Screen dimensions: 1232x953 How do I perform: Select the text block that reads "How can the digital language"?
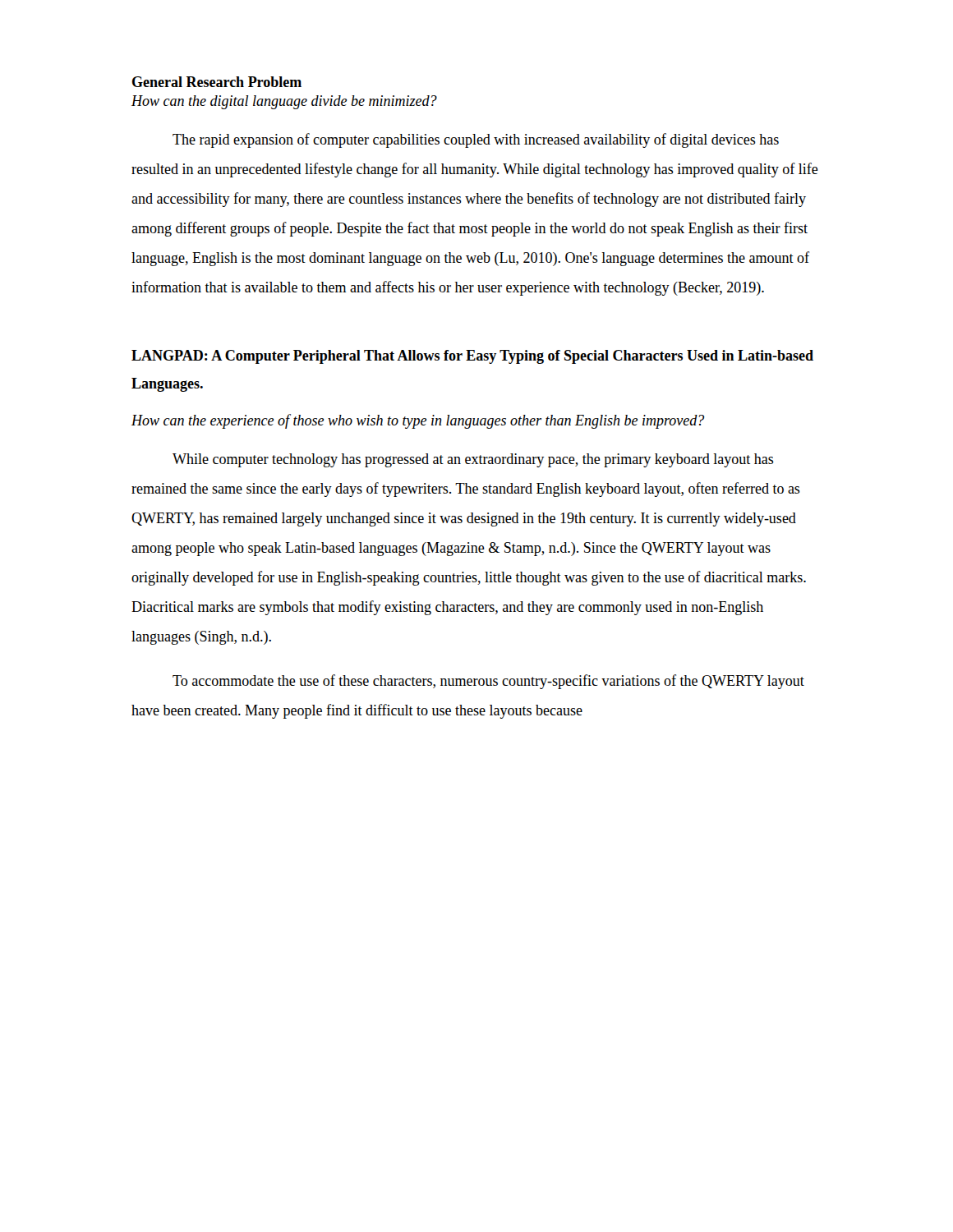284,101
